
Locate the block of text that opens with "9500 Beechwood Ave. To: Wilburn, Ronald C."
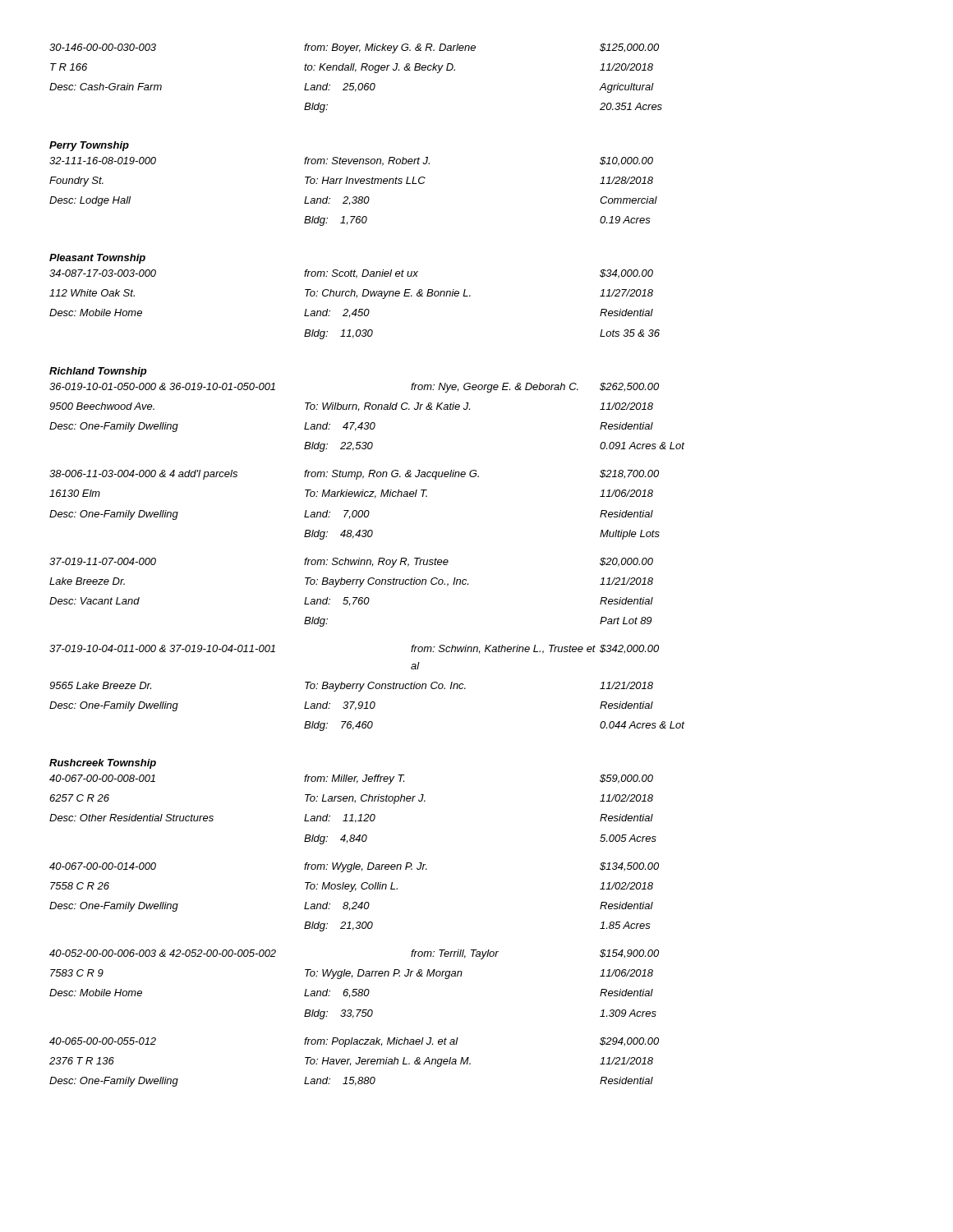click(419, 406)
